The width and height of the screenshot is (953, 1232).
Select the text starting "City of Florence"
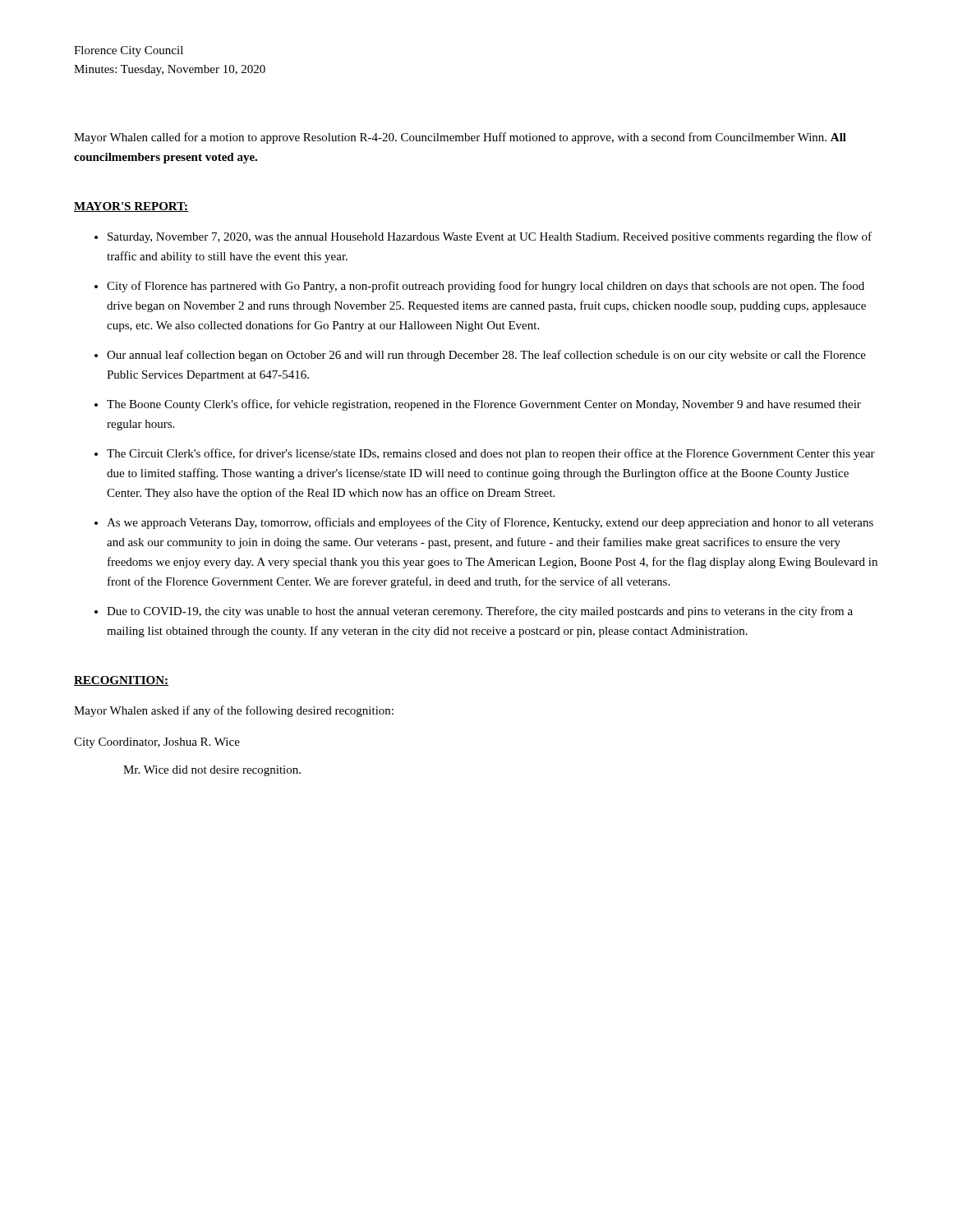click(x=487, y=306)
